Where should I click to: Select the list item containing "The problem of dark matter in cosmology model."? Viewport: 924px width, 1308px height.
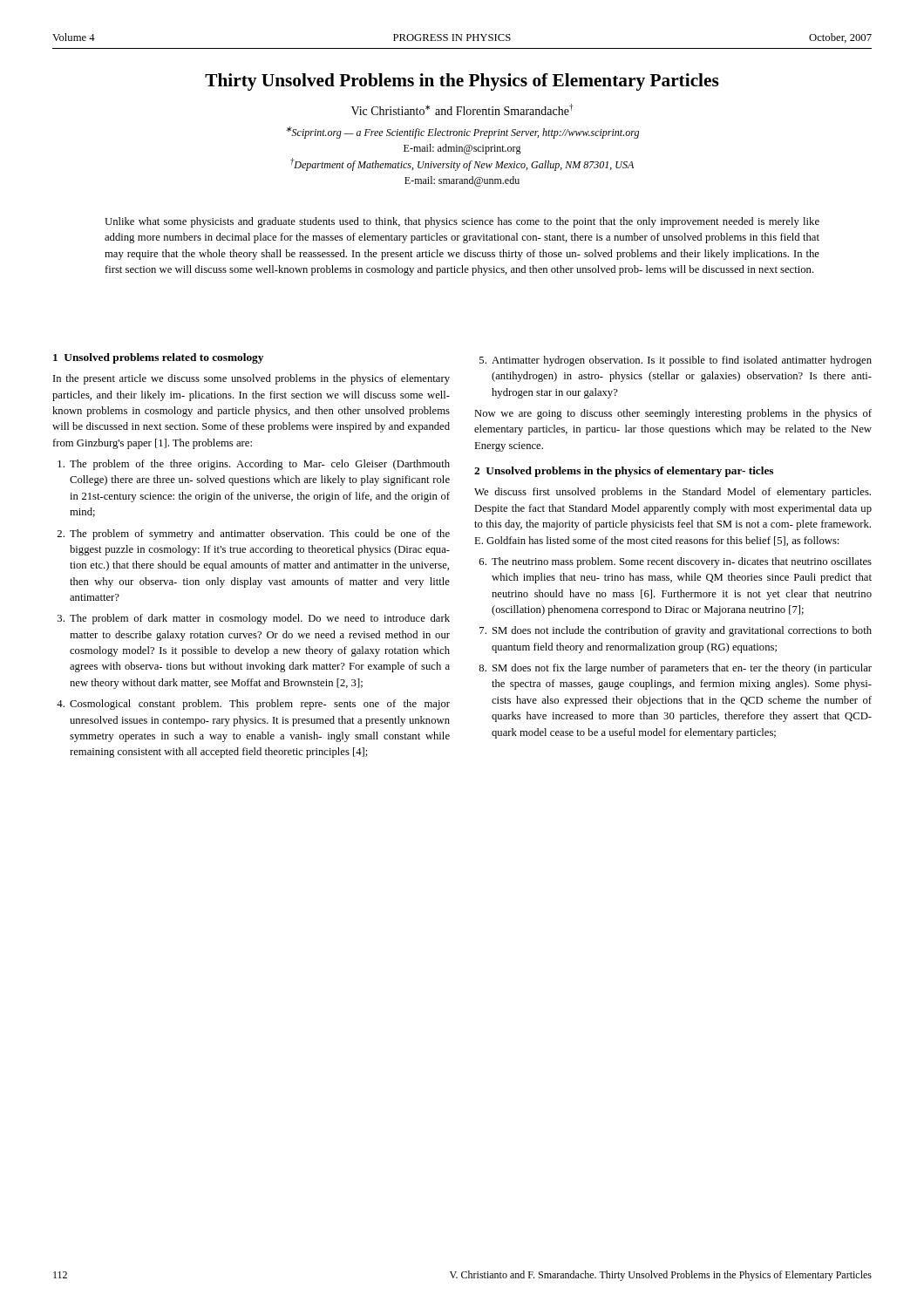coord(260,651)
